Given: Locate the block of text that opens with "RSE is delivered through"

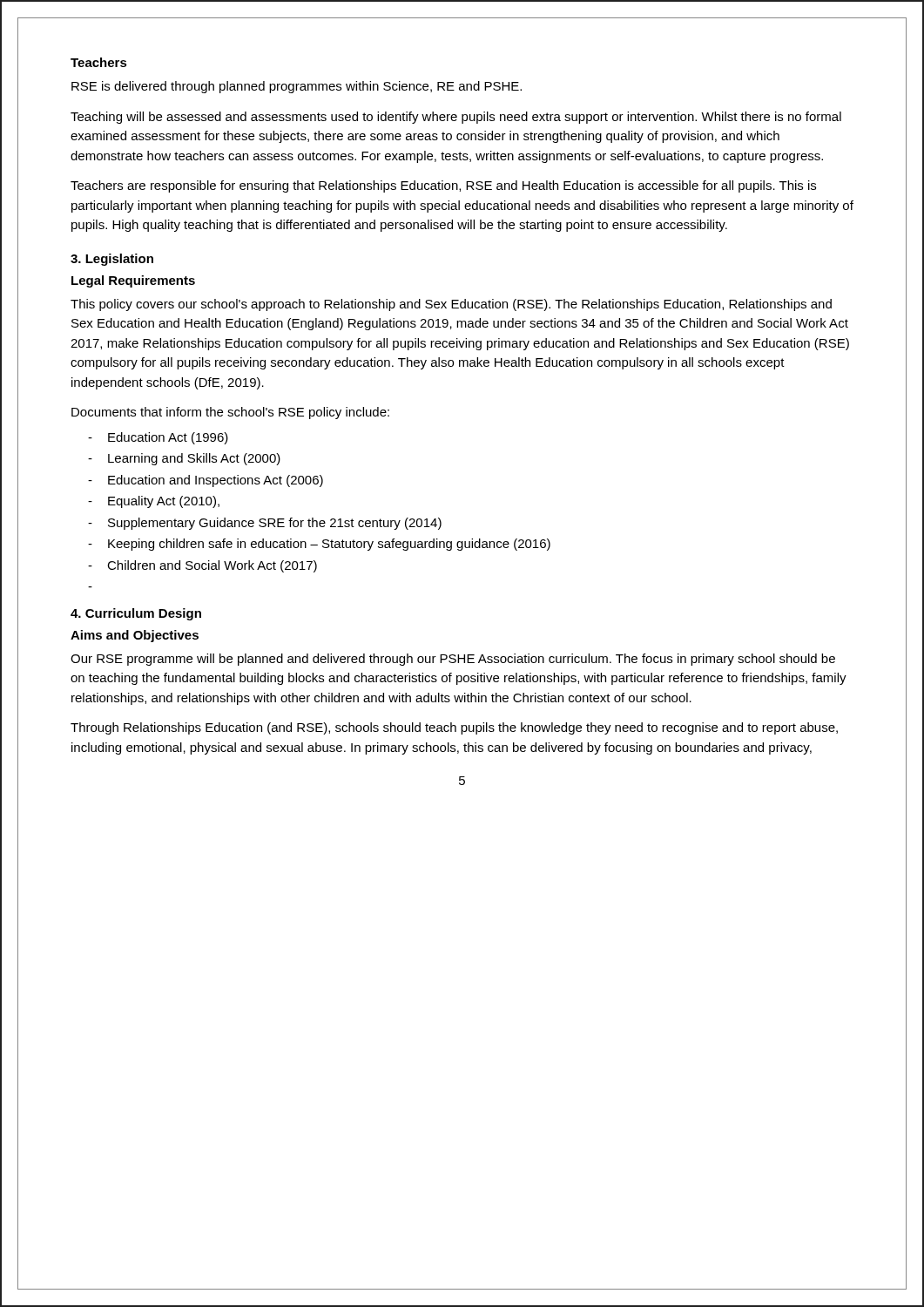Looking at the screenshot, I should (297, 86).
